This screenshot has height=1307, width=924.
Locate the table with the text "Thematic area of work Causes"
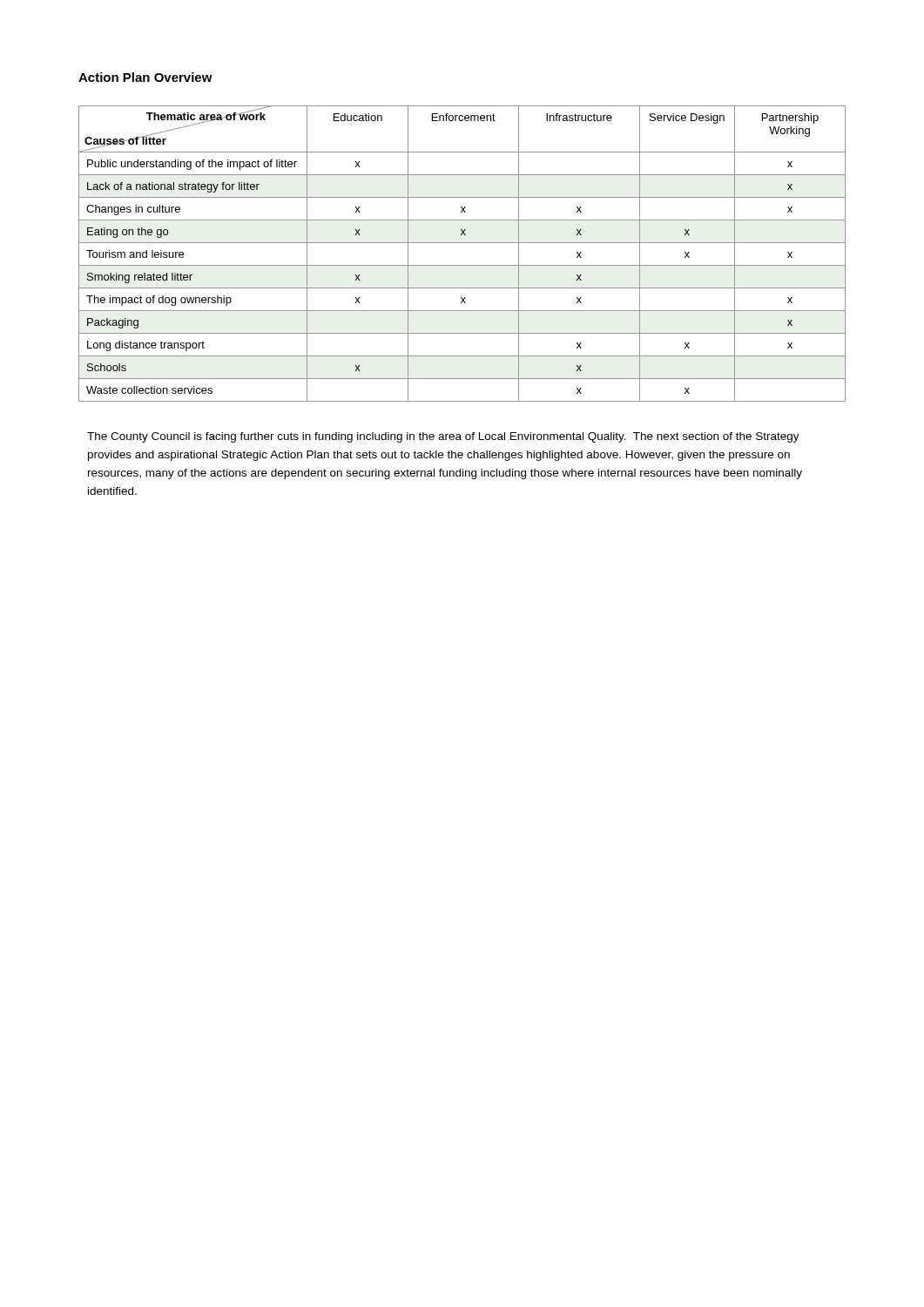[x=462, y=254]
